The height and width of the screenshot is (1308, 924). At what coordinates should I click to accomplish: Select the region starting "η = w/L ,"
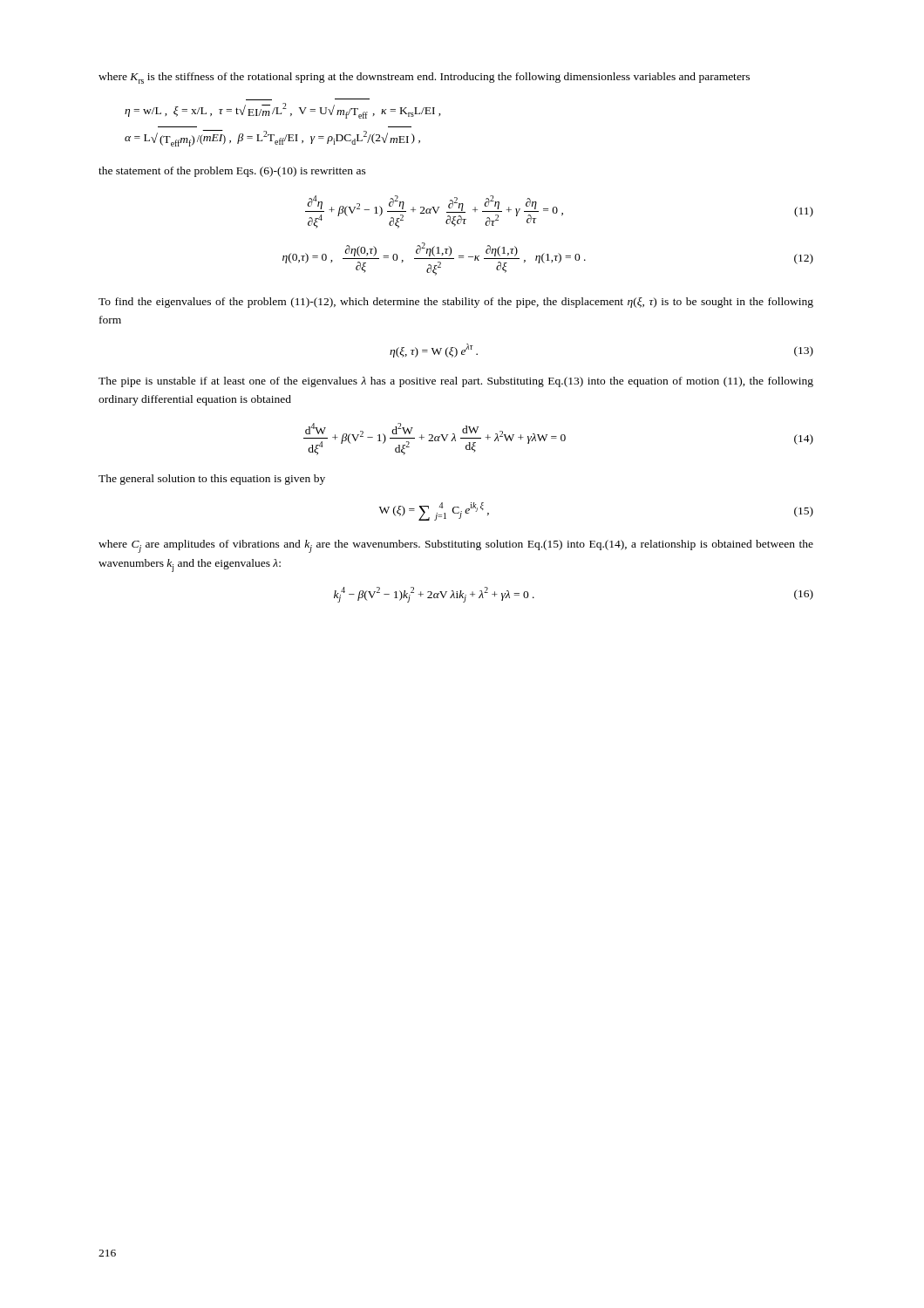(x=283, y=125)
